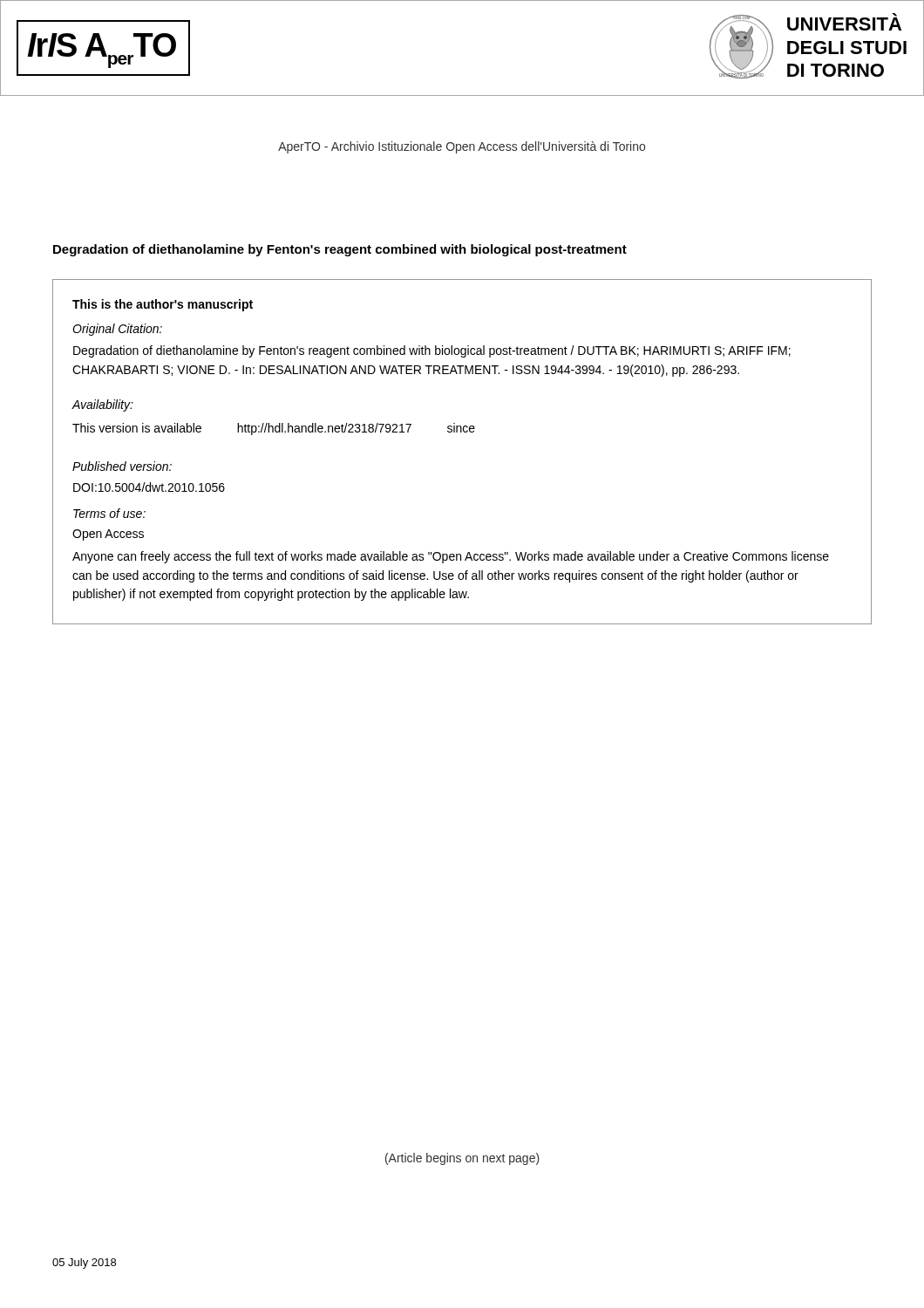This screenshot has width=924, height=1308.
Task: Click on the table containing "This is the author's"
Action: (x=462, y=452)
